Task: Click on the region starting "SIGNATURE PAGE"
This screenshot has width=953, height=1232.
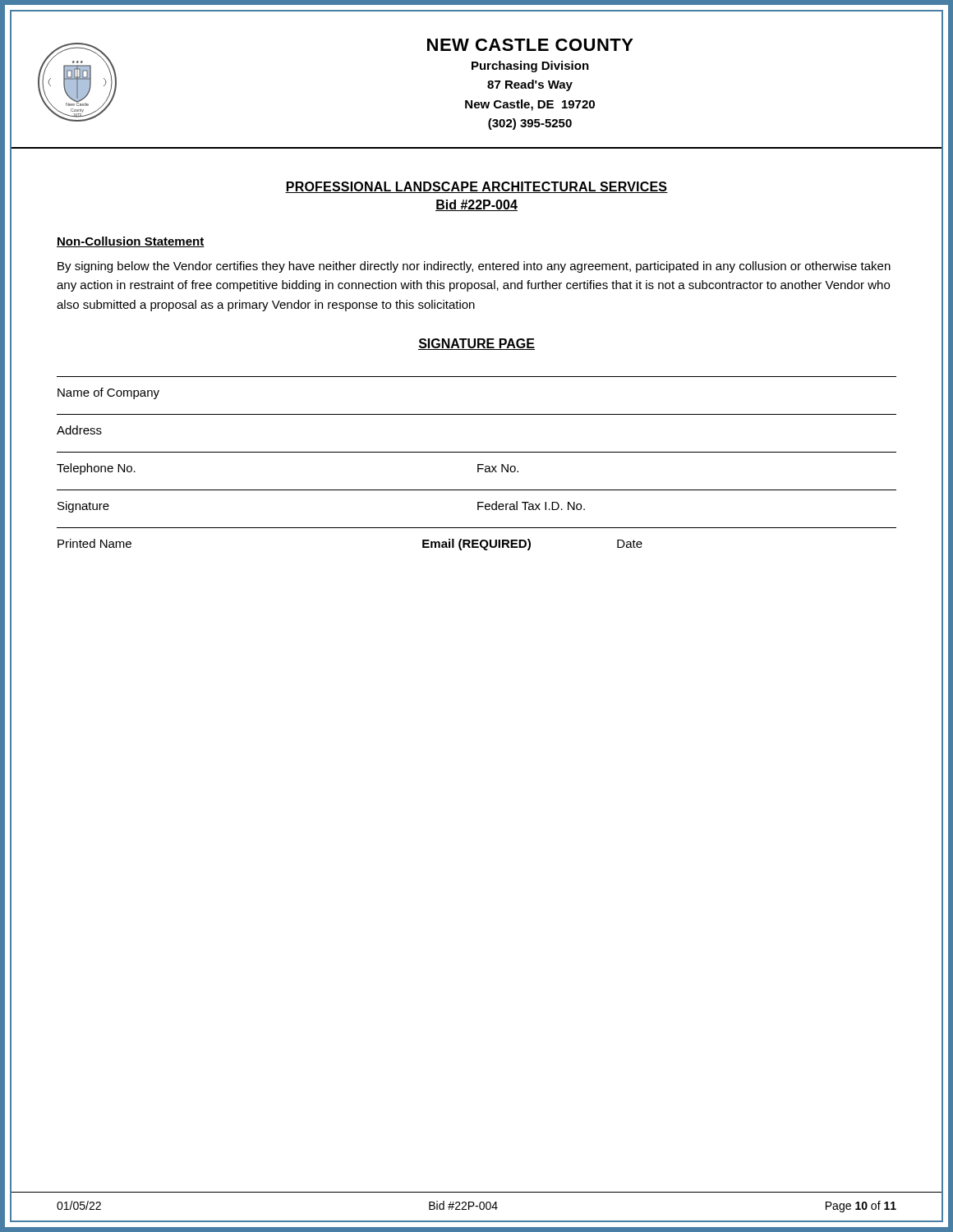Action: coord(476,344)
